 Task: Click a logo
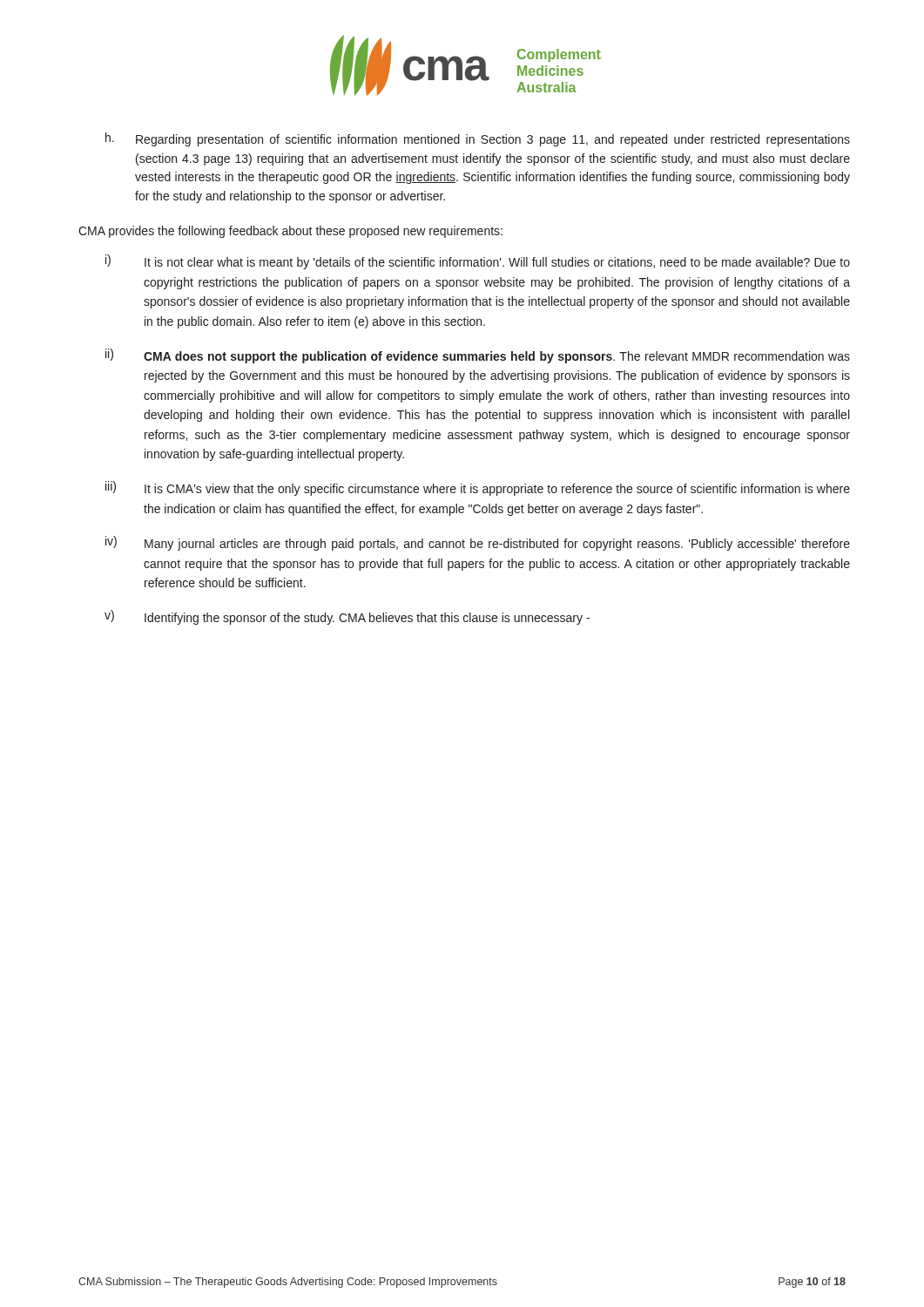pos(462,52)
